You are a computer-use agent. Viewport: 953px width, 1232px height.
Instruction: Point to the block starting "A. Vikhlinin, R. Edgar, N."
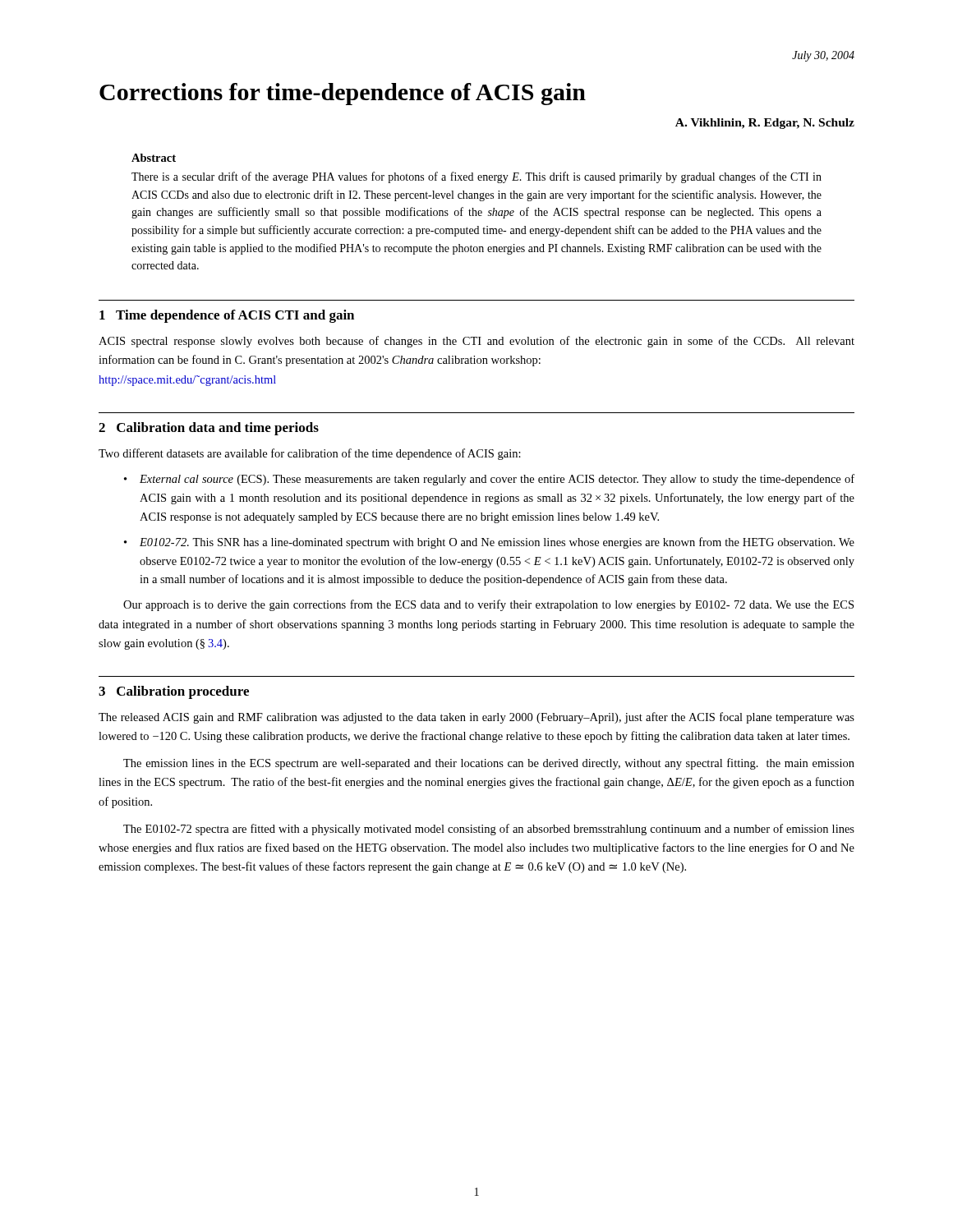(x=765, y=122)
